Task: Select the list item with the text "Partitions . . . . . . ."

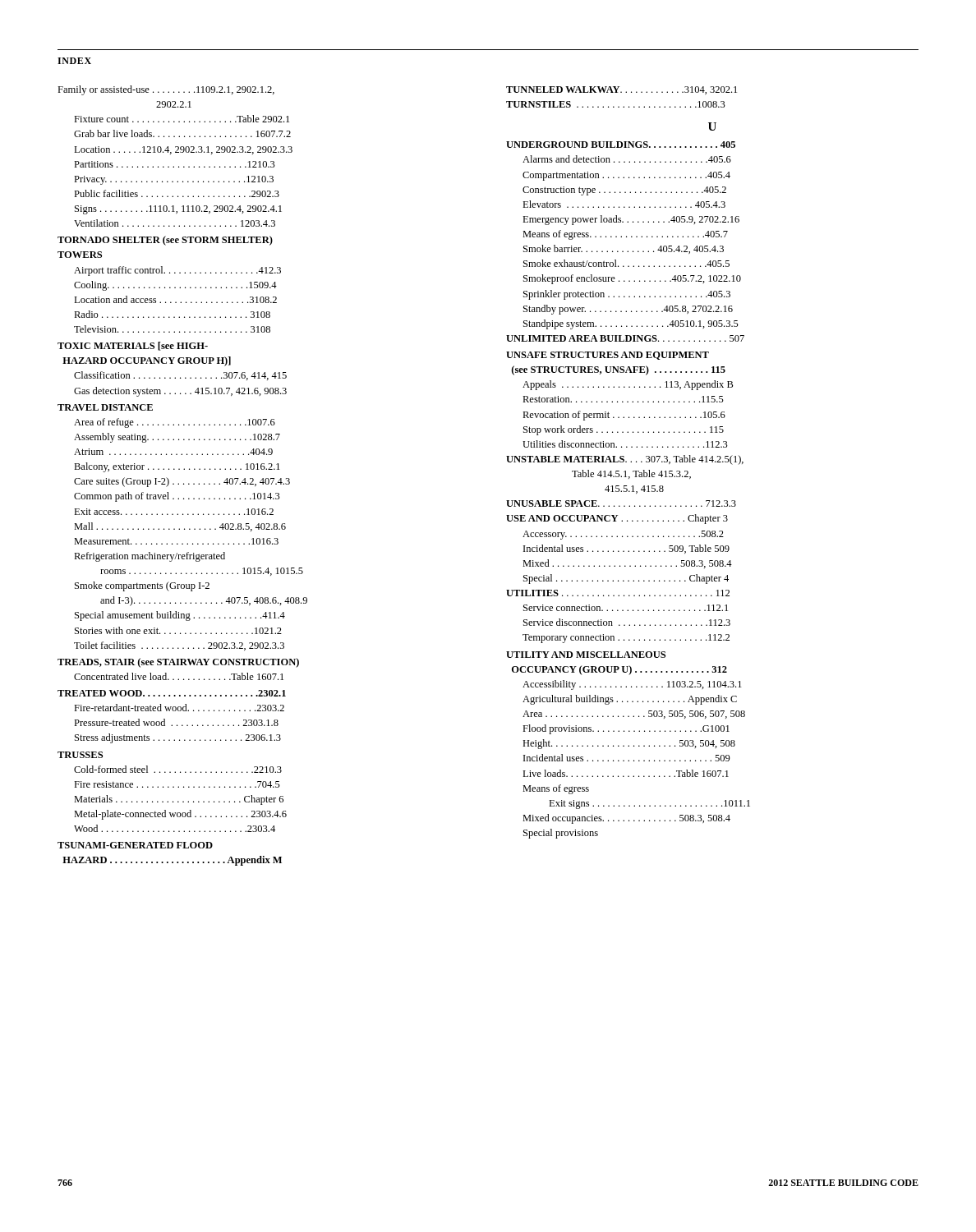Action: [175, 164]
